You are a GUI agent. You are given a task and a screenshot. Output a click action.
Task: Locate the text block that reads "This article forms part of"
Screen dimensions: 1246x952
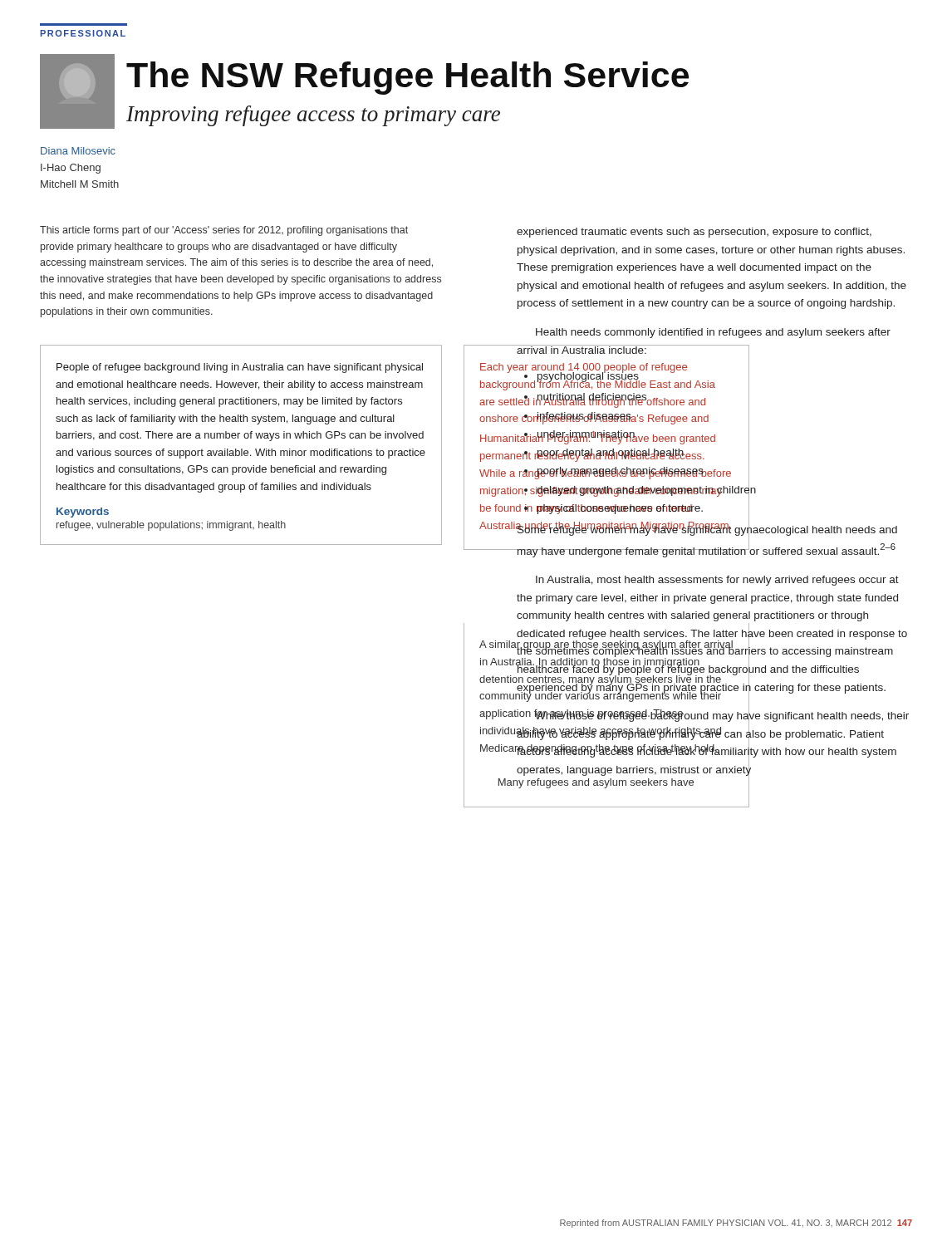point(241,271)
